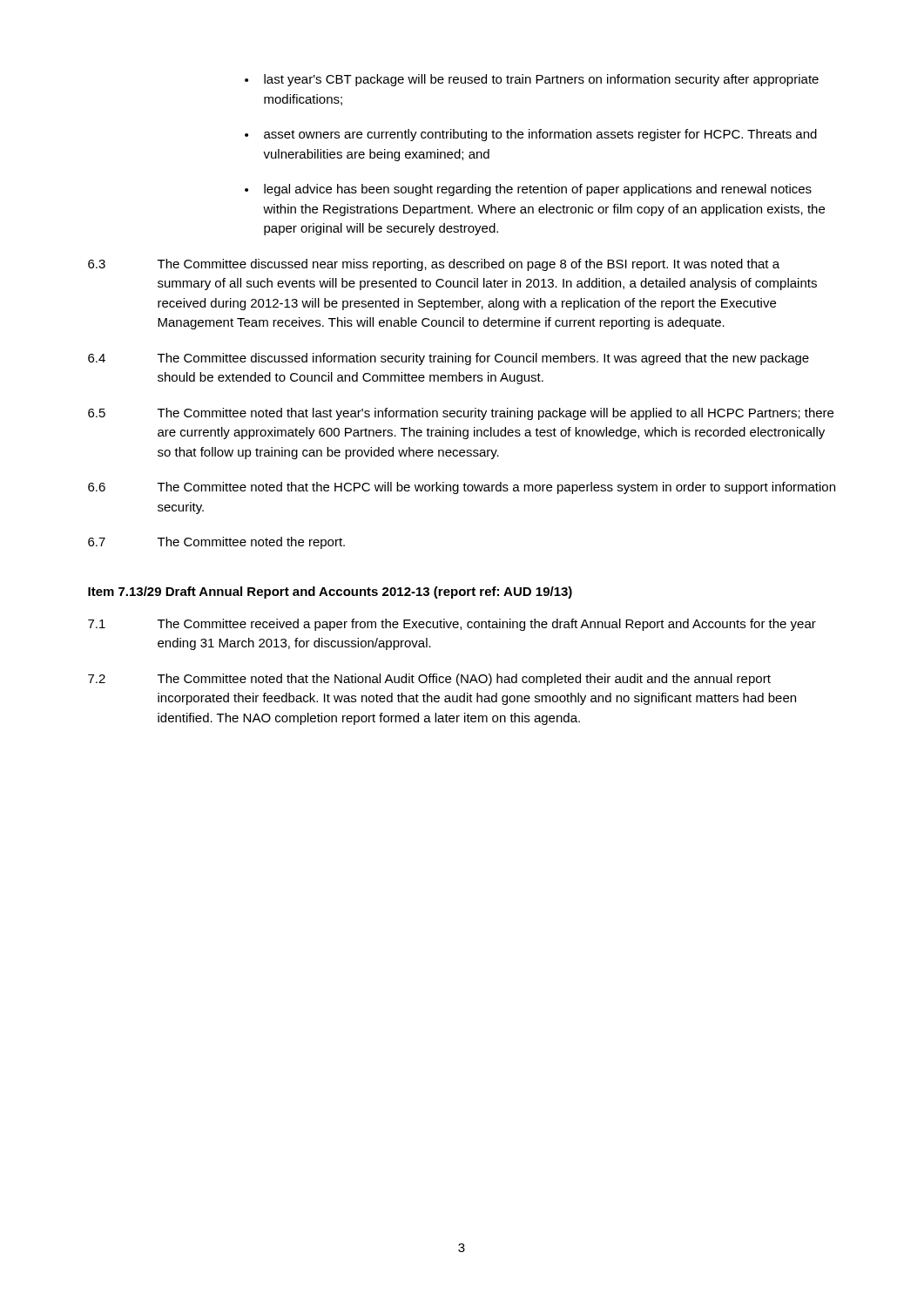Screen dimensions: 1307x924
Task: Click on the text starting "• asset owners"
Action: coord(540,144)
